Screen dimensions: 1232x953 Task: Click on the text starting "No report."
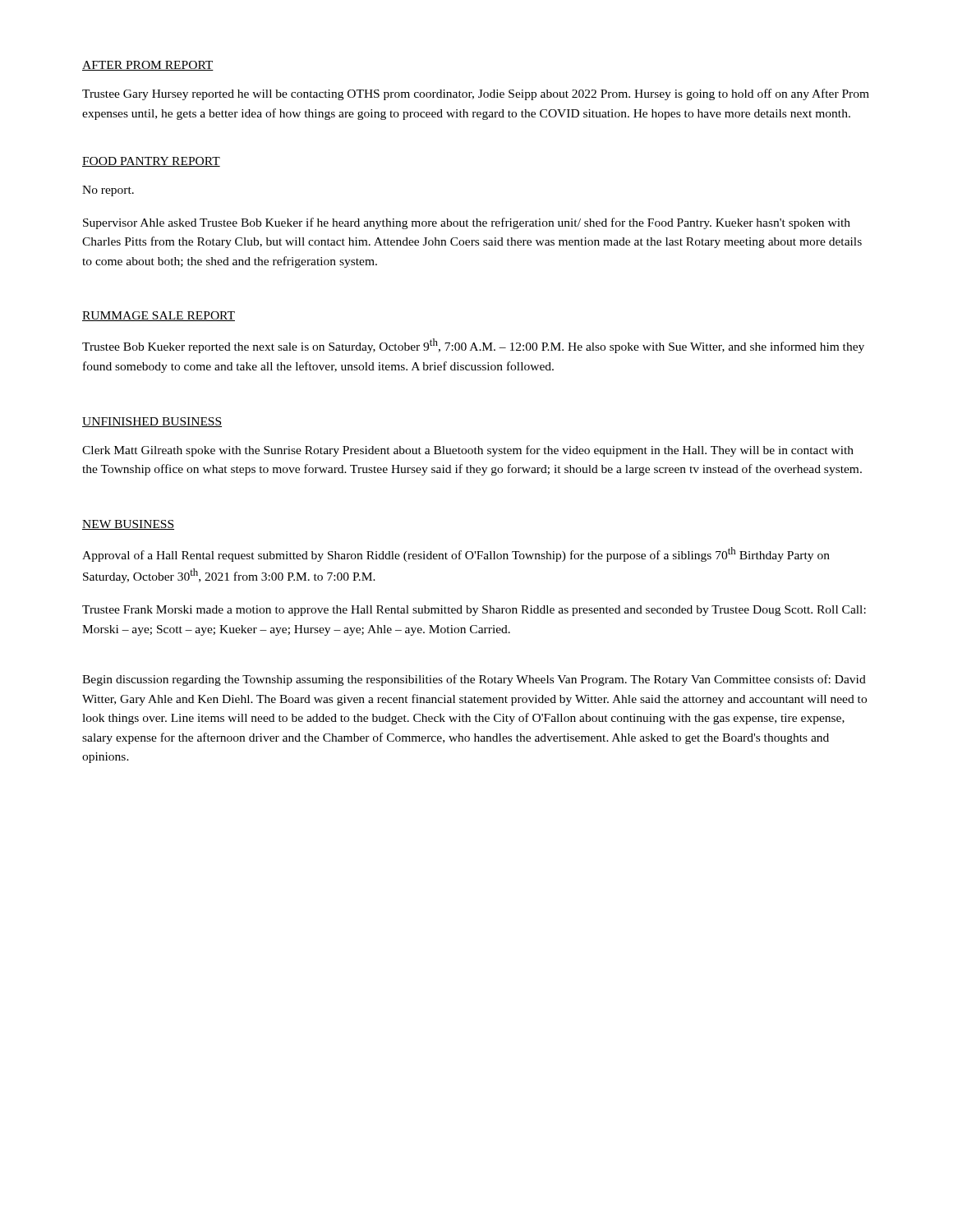point(108,189)
